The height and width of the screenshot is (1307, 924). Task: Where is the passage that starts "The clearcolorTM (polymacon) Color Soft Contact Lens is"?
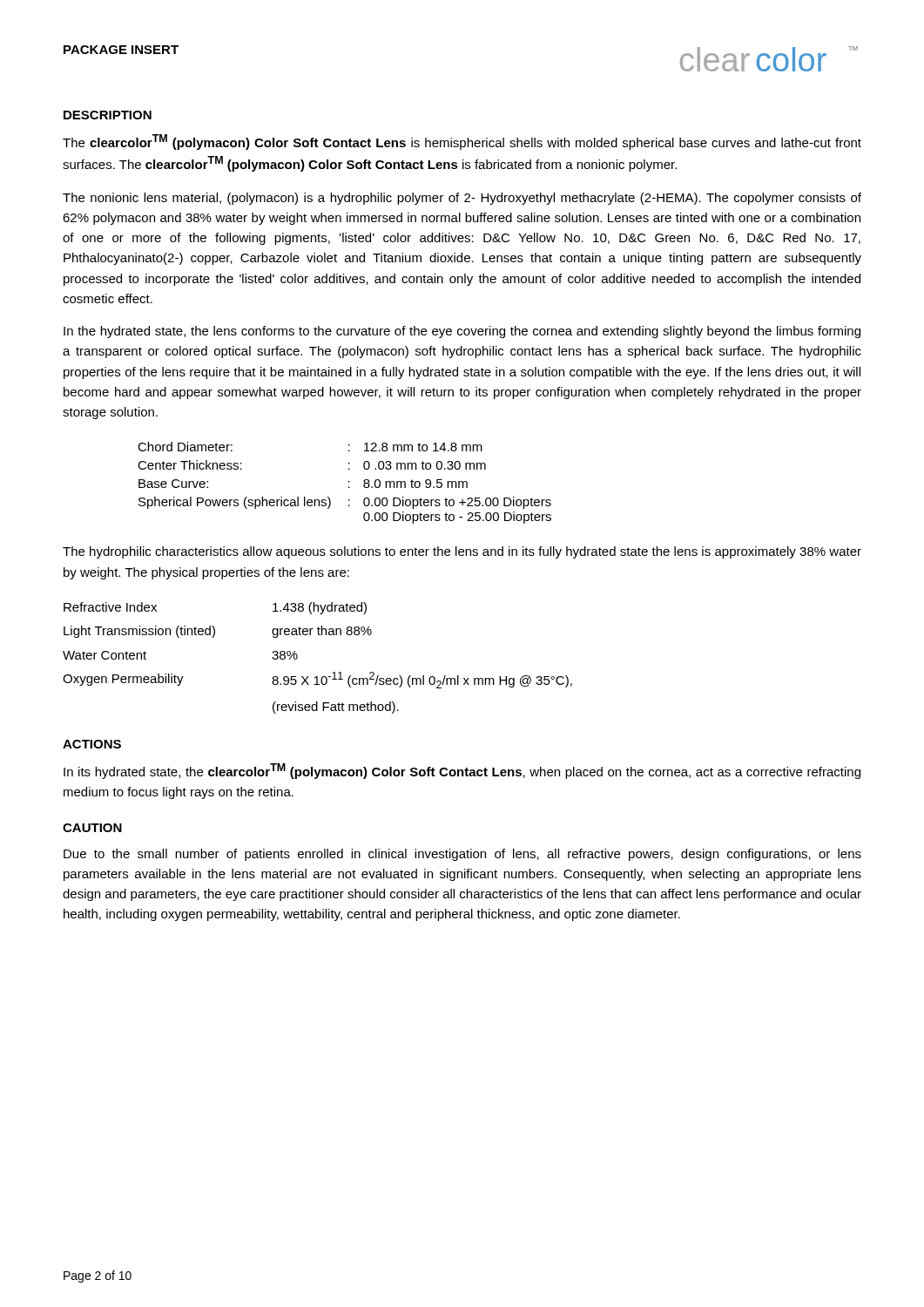pyautogui.click(x=462, y=152)
